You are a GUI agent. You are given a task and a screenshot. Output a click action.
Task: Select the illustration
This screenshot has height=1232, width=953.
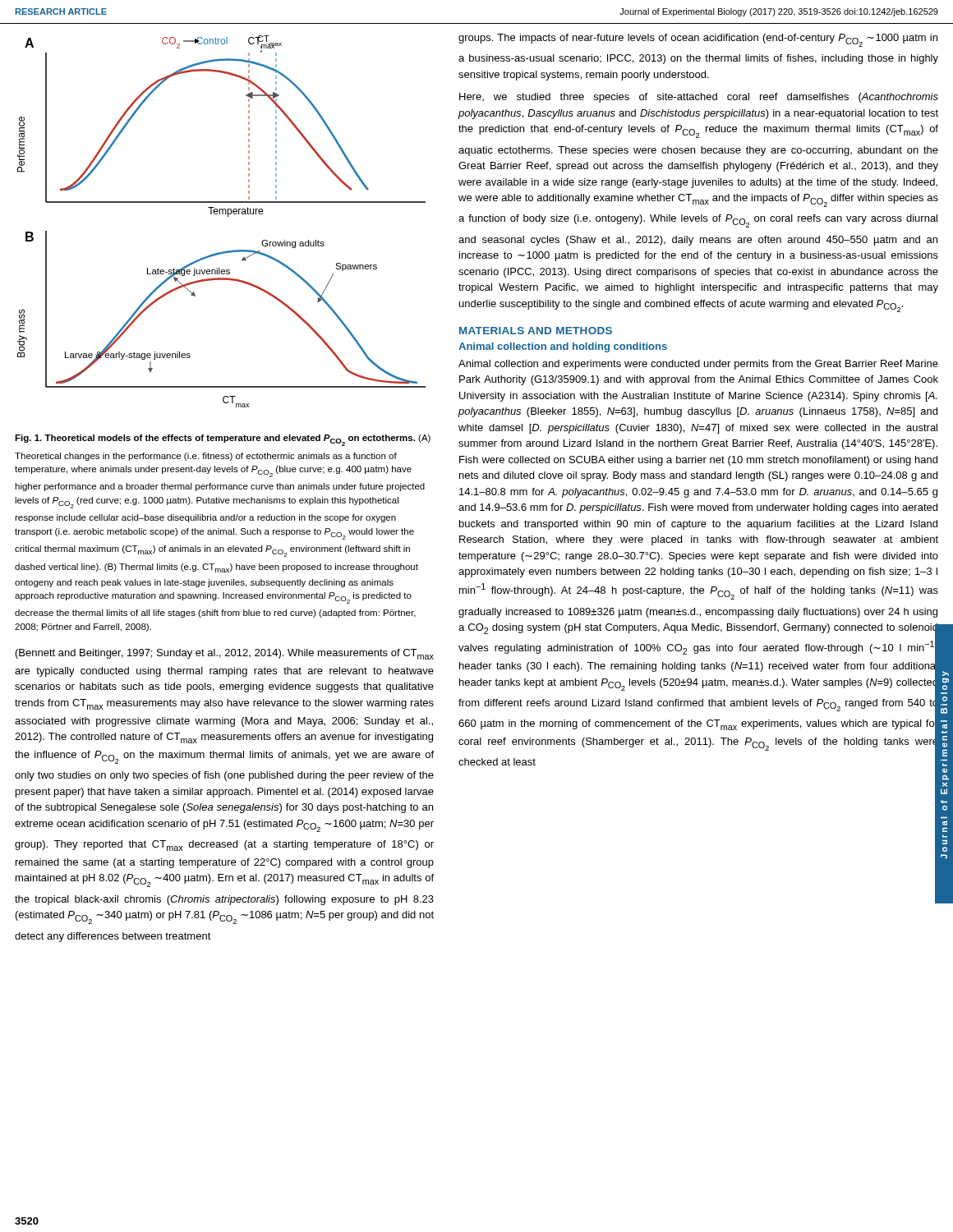(224, 228)
